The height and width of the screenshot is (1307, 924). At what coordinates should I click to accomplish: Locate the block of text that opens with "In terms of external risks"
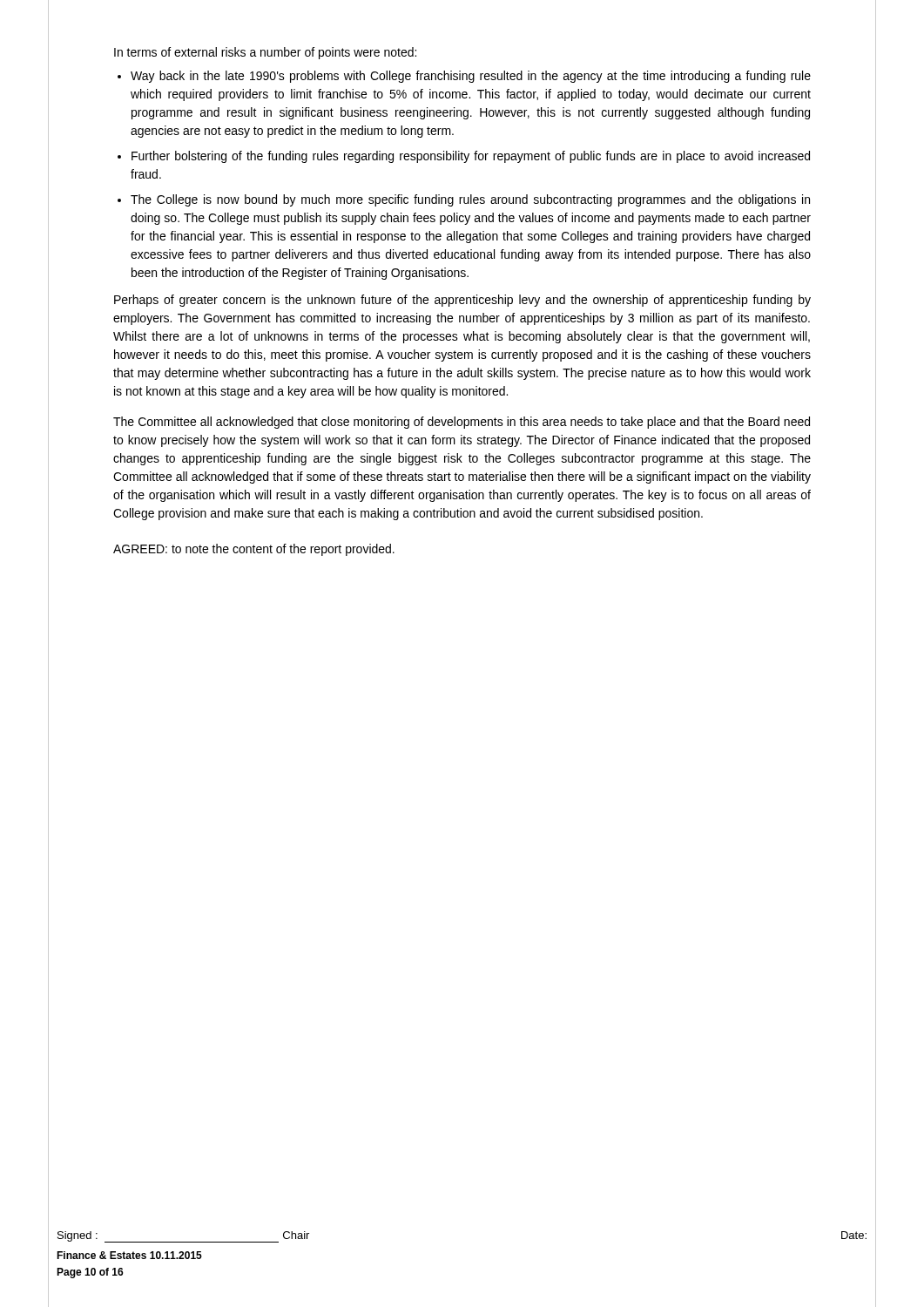(265, 52)
